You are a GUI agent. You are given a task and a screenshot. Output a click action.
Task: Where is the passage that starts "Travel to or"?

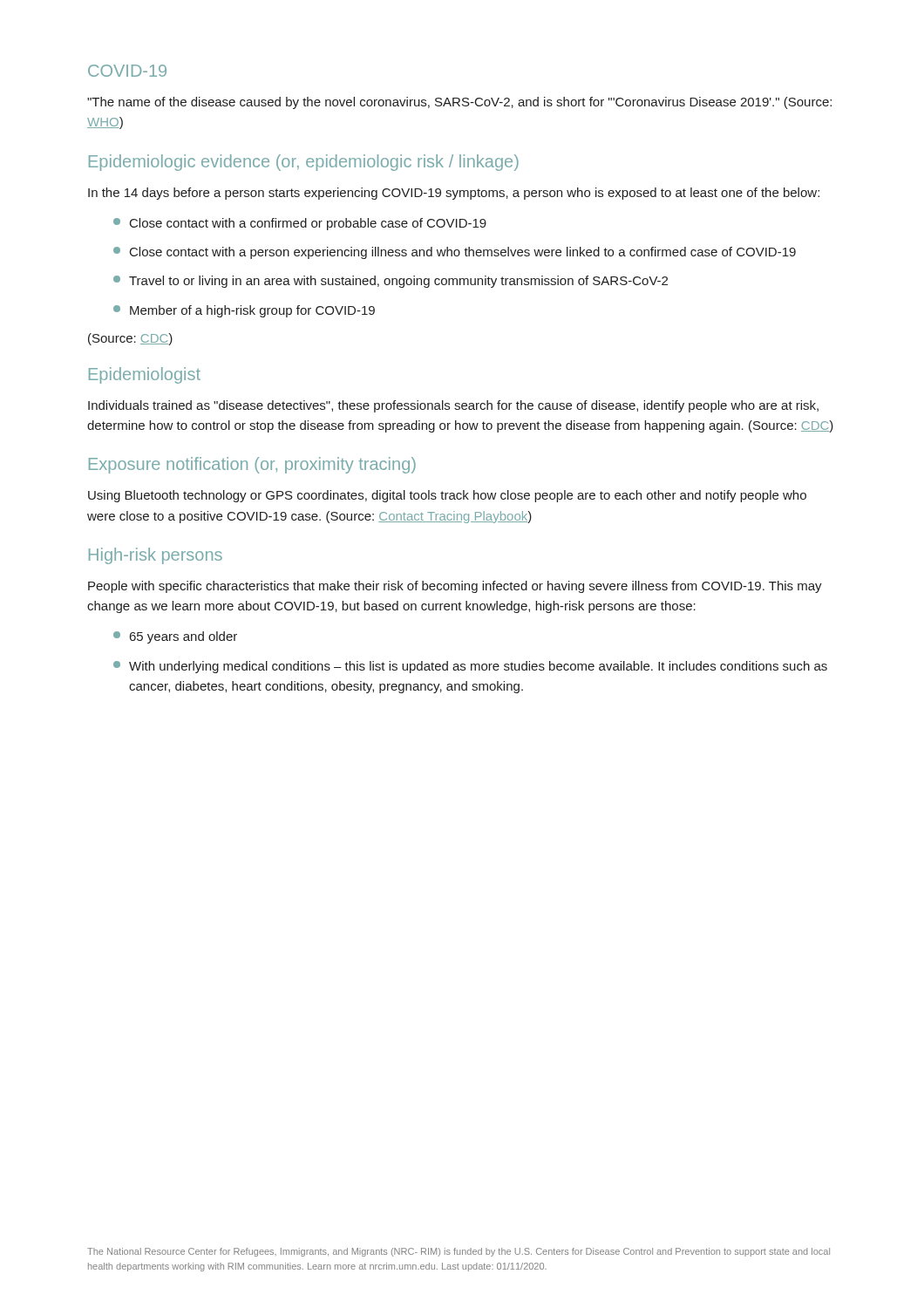[x=399, y=281]
